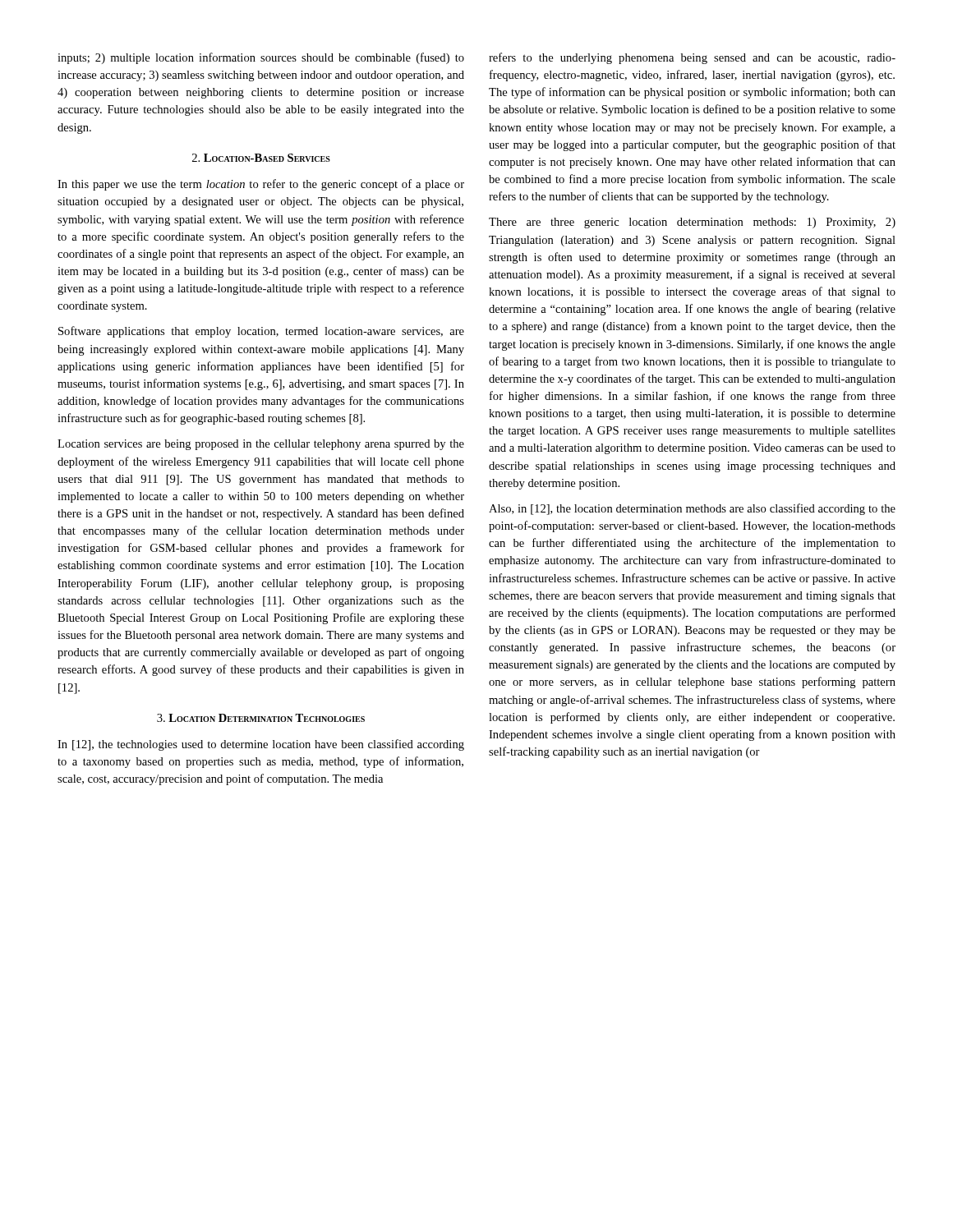Select the text block with the text "In [12], the"

point(261,762)
